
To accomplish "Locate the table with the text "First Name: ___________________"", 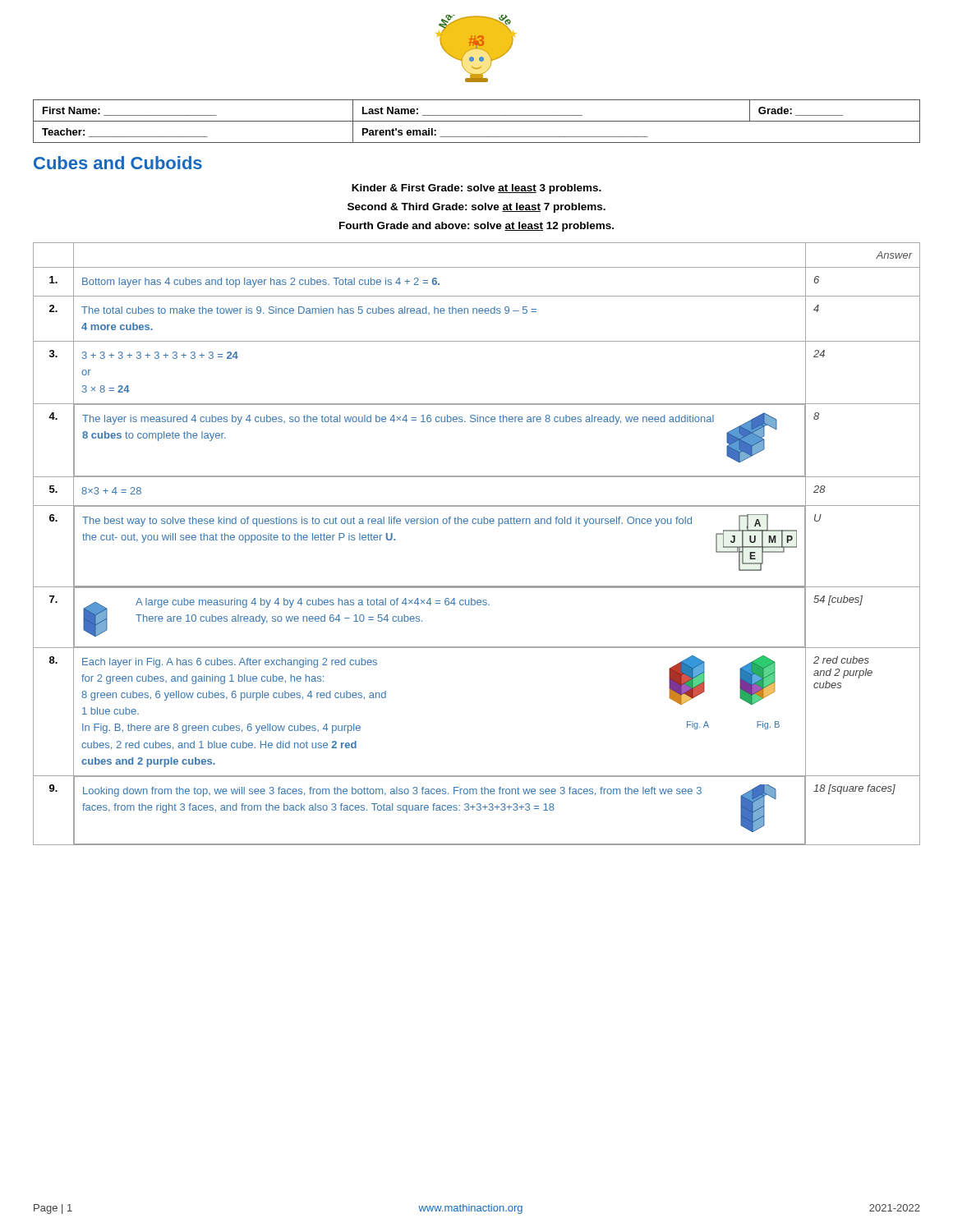I will tap(476, 121).
